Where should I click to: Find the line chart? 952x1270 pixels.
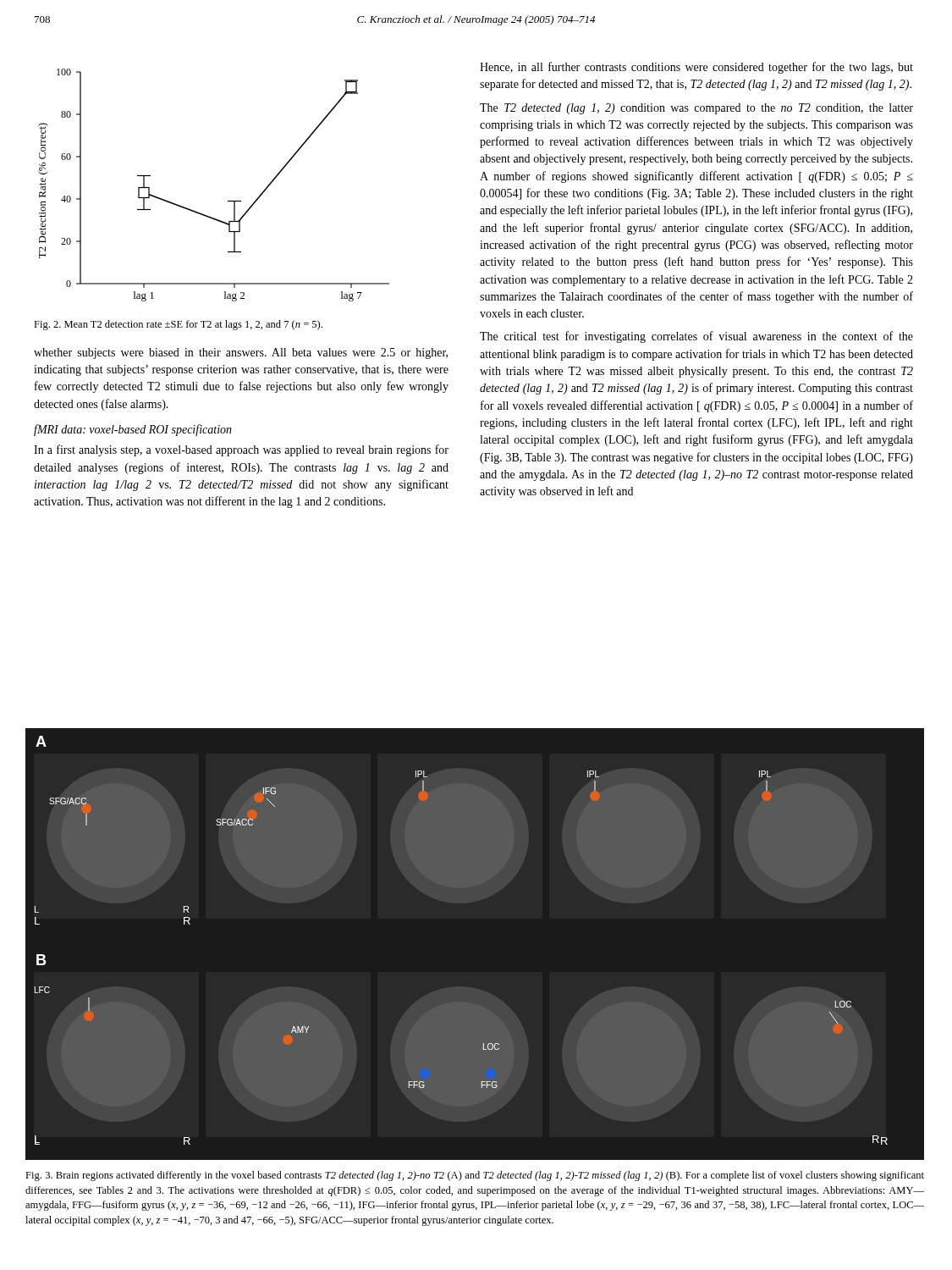click(x=241, y=187)
